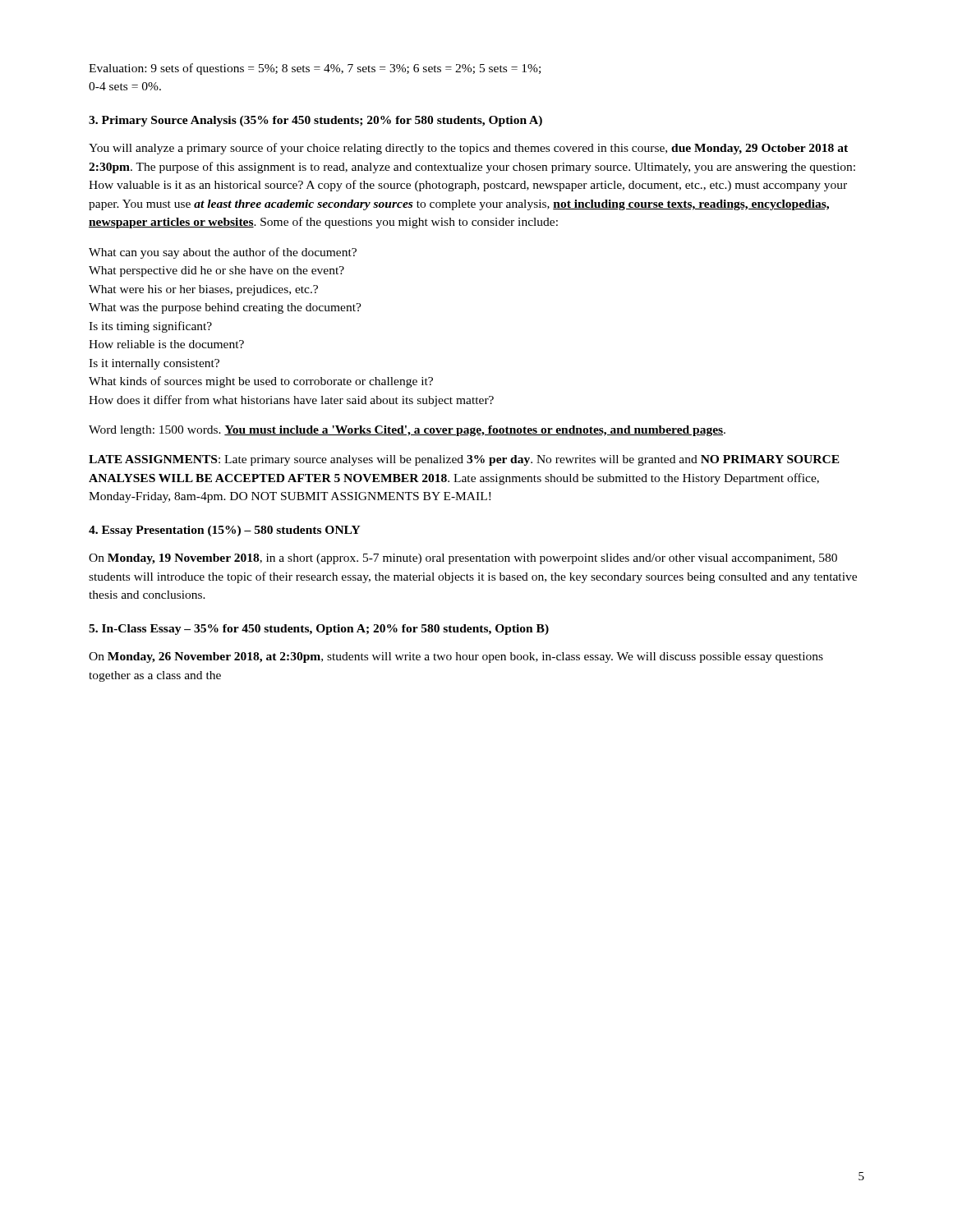Point to "Is it internally consistent?"
This screenshot has width=953, height=1232.
[154, 362]
